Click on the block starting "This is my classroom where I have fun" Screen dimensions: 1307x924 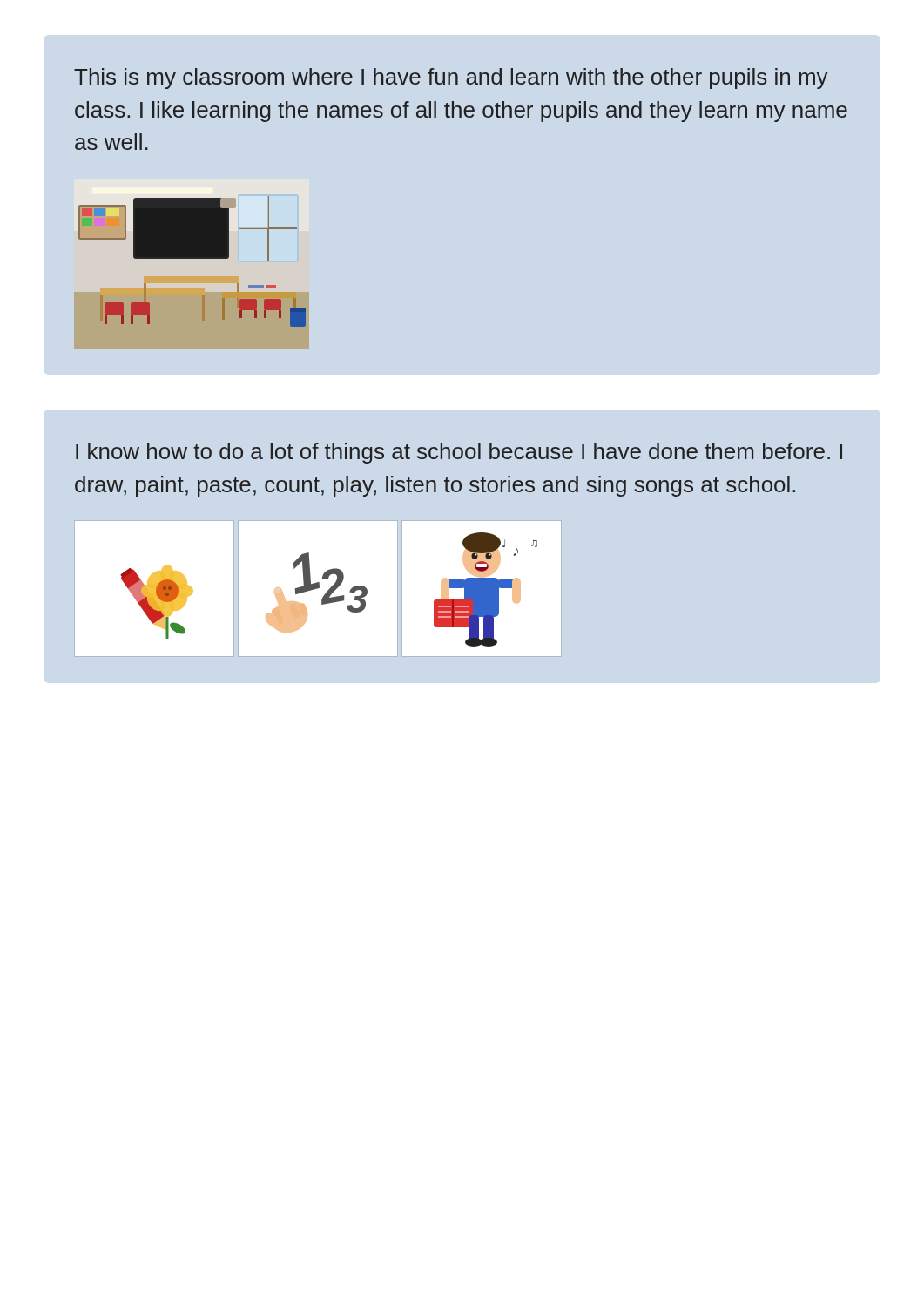[x=461, y=110]
